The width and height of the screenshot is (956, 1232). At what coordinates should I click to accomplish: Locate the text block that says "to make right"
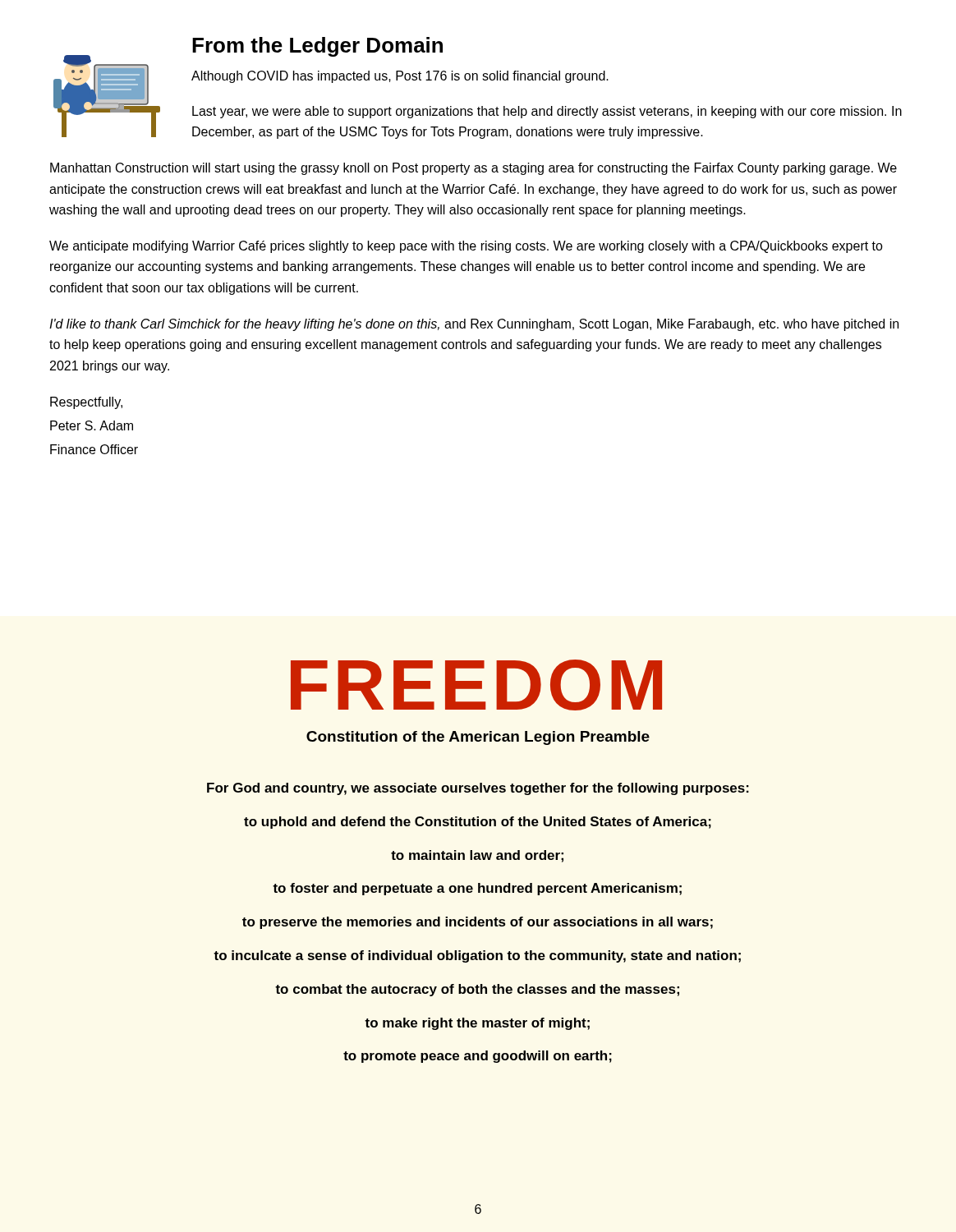point(478,1023)
